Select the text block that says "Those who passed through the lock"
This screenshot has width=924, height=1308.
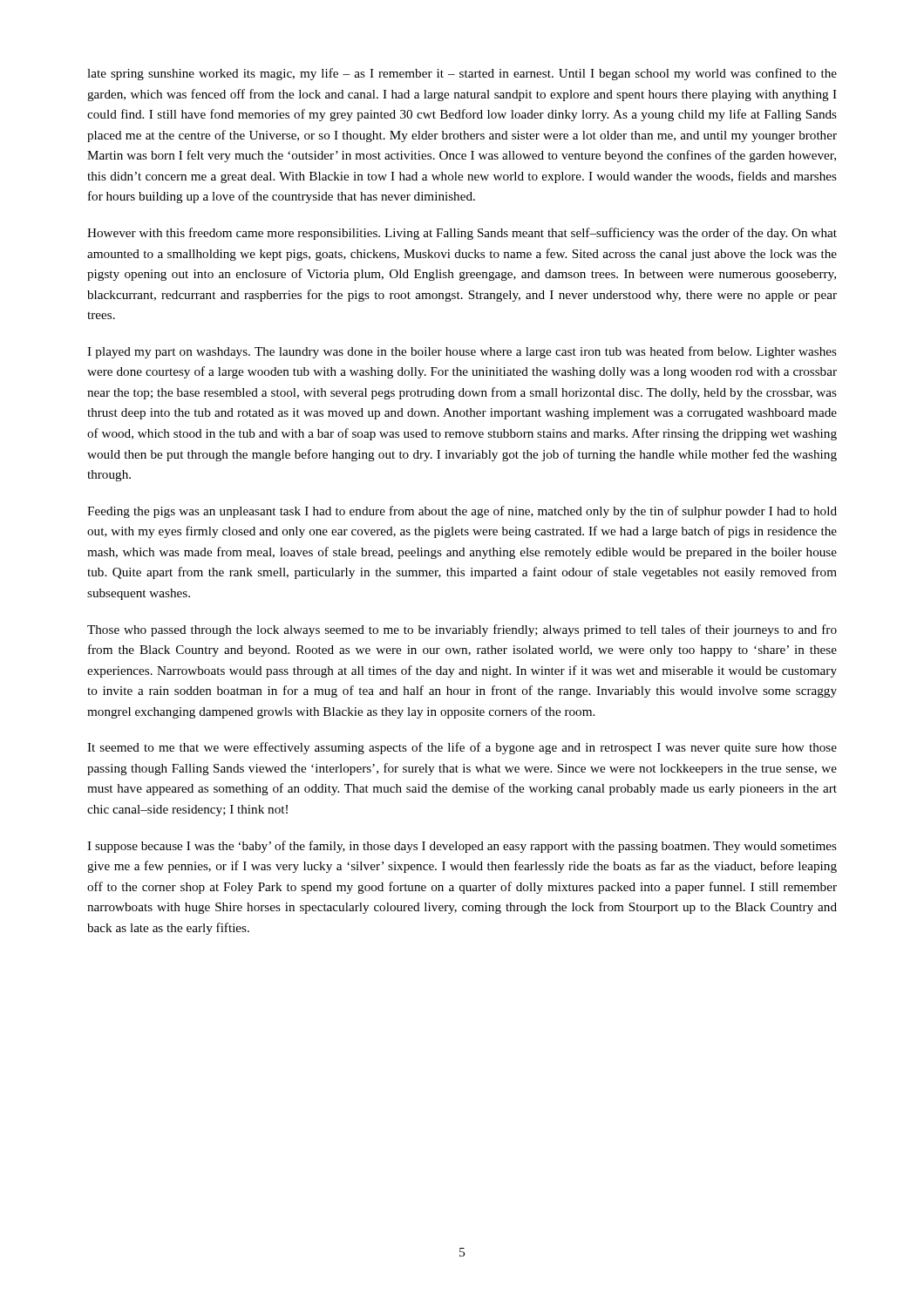[462, 670]
